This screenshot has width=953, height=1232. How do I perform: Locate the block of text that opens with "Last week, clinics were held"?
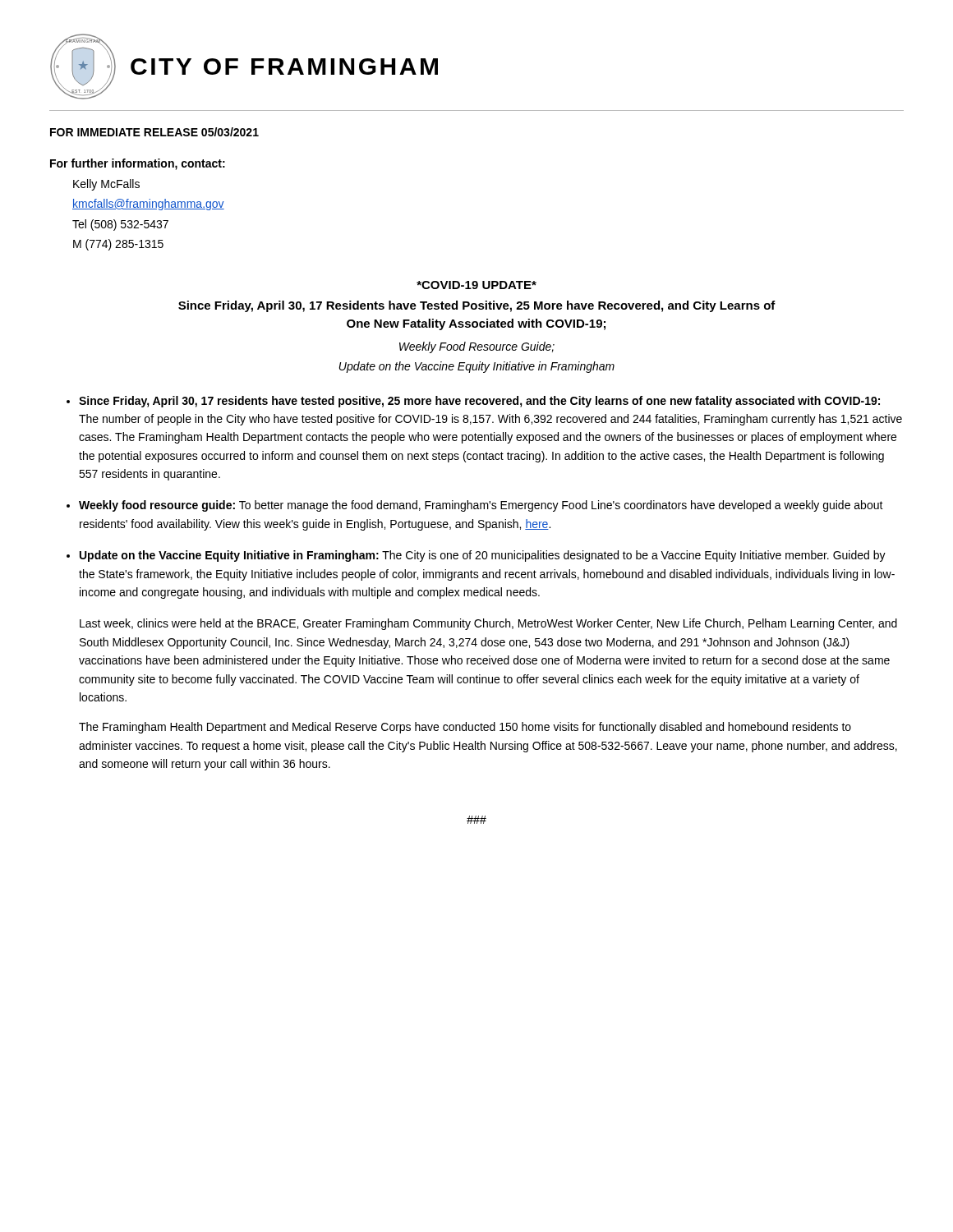point(488,660)
